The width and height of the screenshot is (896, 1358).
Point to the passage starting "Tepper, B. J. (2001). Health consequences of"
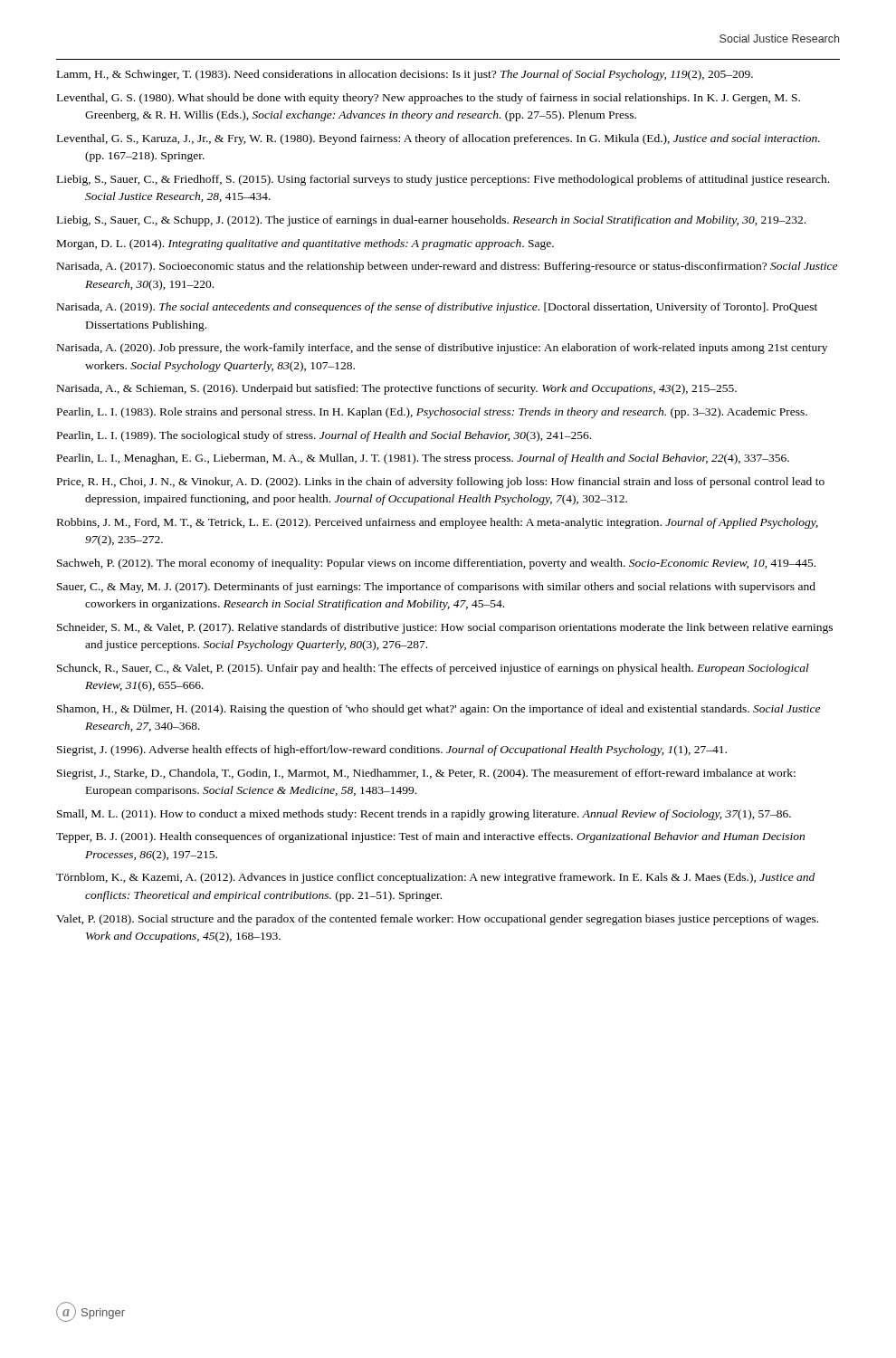pos(431,845)
